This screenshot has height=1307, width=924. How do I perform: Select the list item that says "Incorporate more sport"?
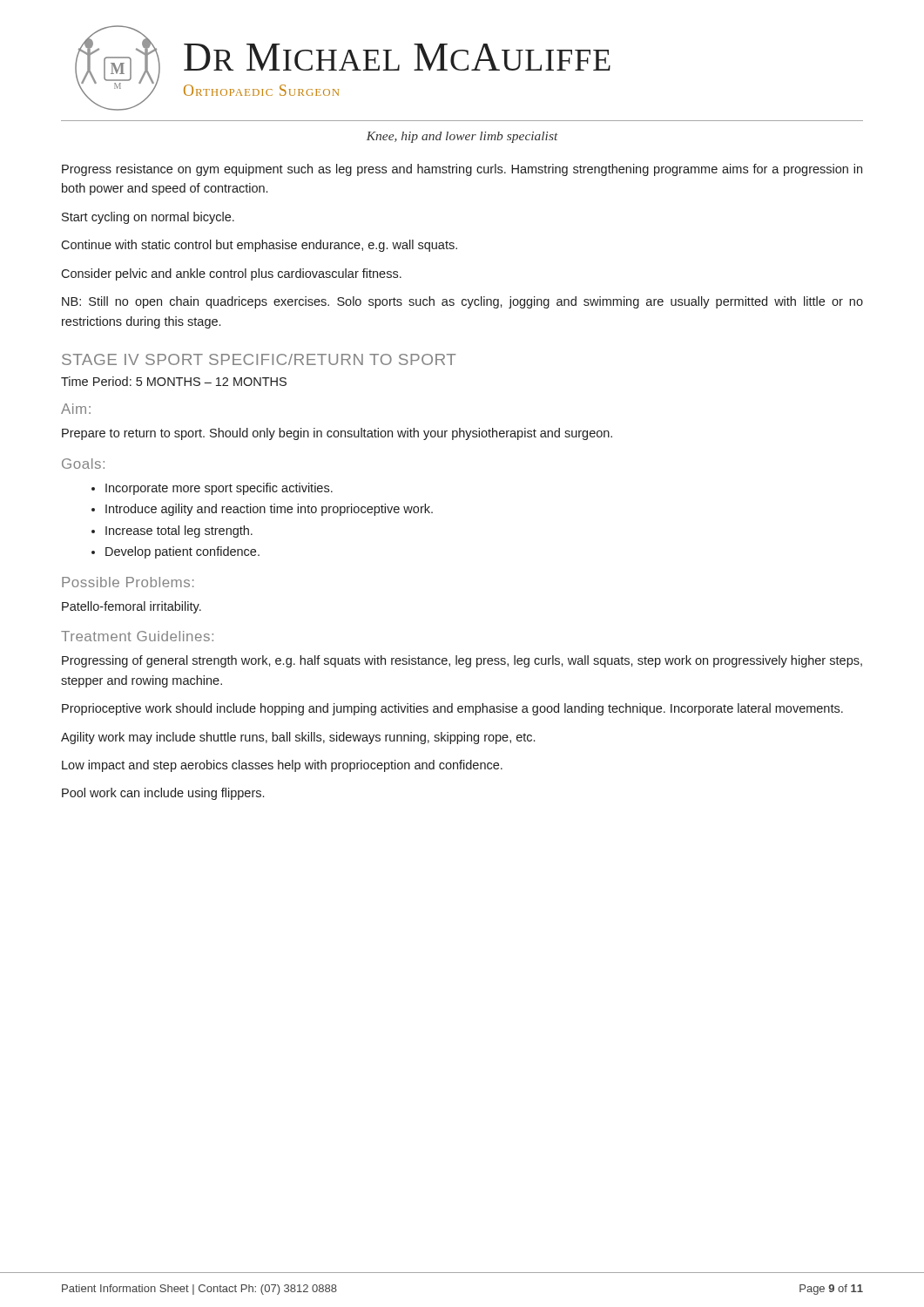coord(219,488)
